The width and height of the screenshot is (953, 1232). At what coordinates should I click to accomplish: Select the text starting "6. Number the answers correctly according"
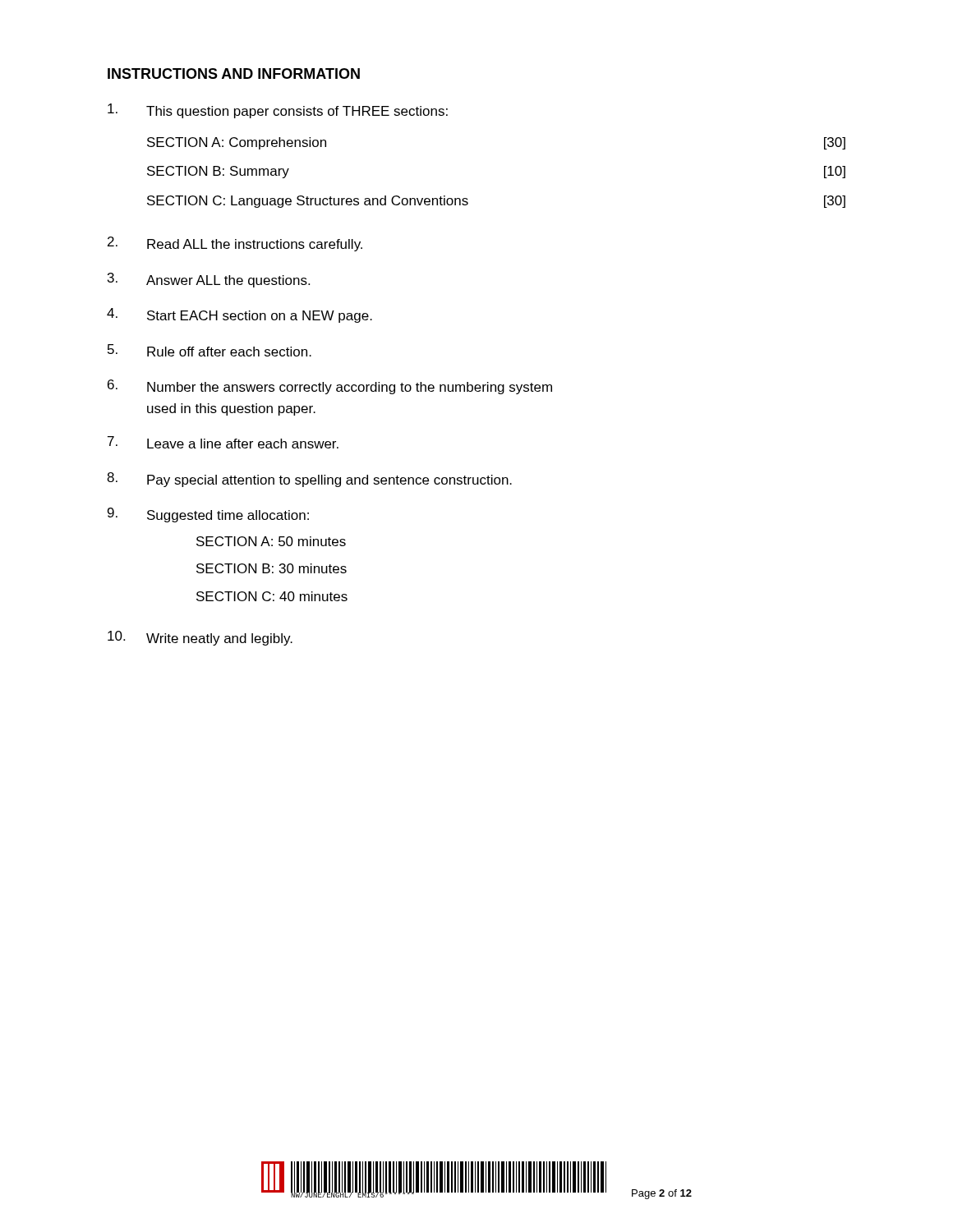(x=476, y=398)
